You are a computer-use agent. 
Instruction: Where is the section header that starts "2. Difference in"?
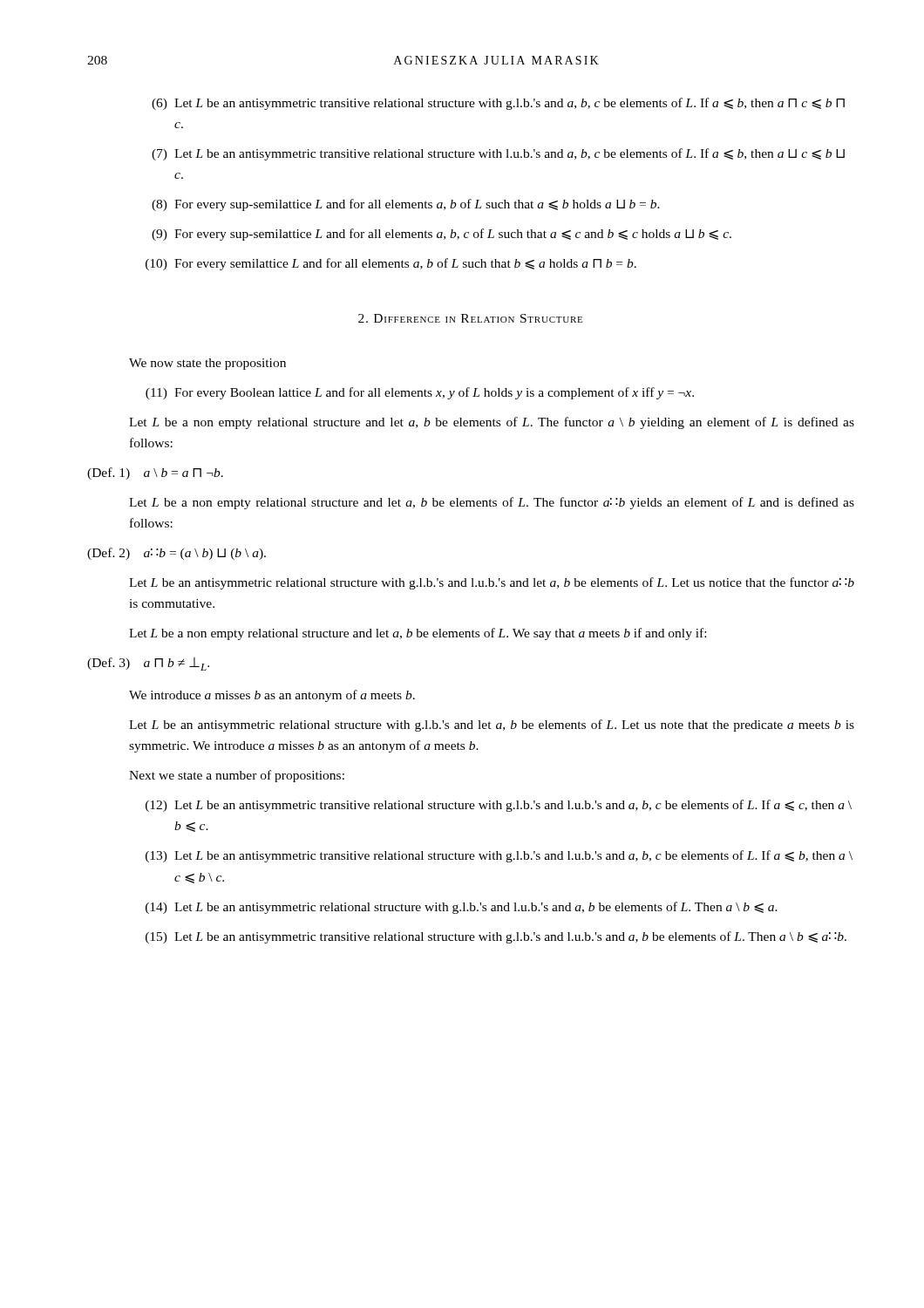471,318
